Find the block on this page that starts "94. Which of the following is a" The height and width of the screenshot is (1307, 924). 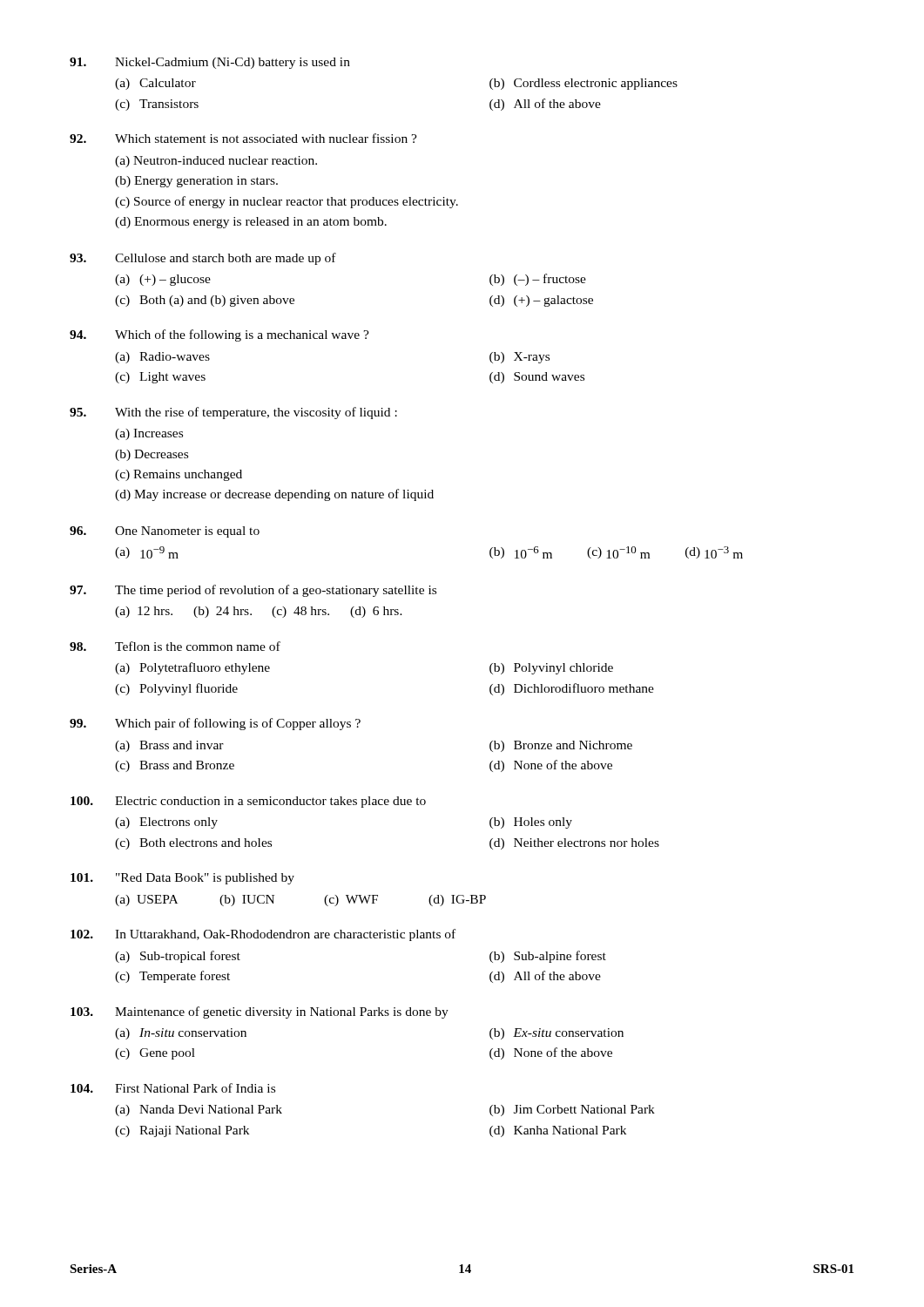(219, 335)
